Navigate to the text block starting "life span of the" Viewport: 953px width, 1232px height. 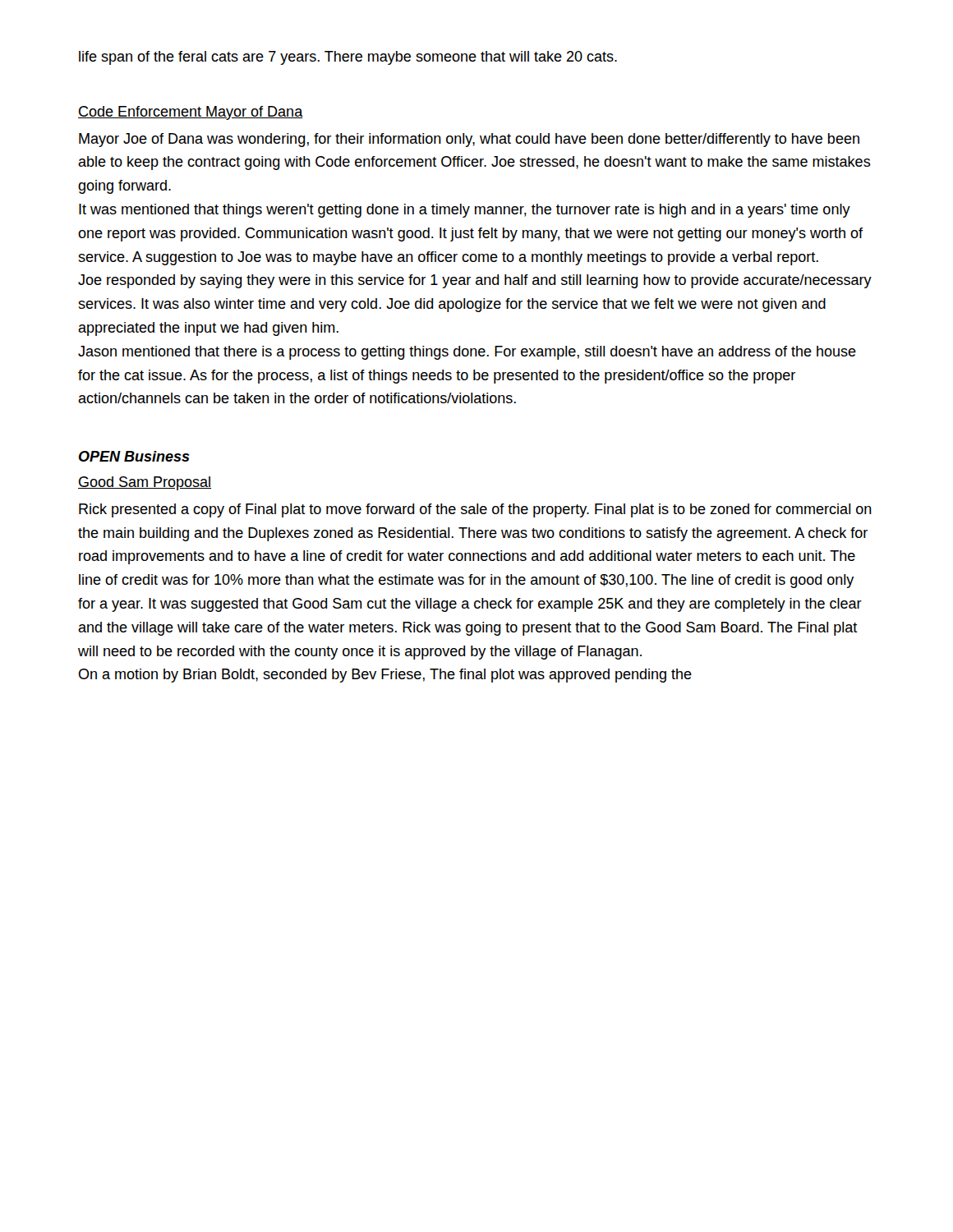point(348,57)
